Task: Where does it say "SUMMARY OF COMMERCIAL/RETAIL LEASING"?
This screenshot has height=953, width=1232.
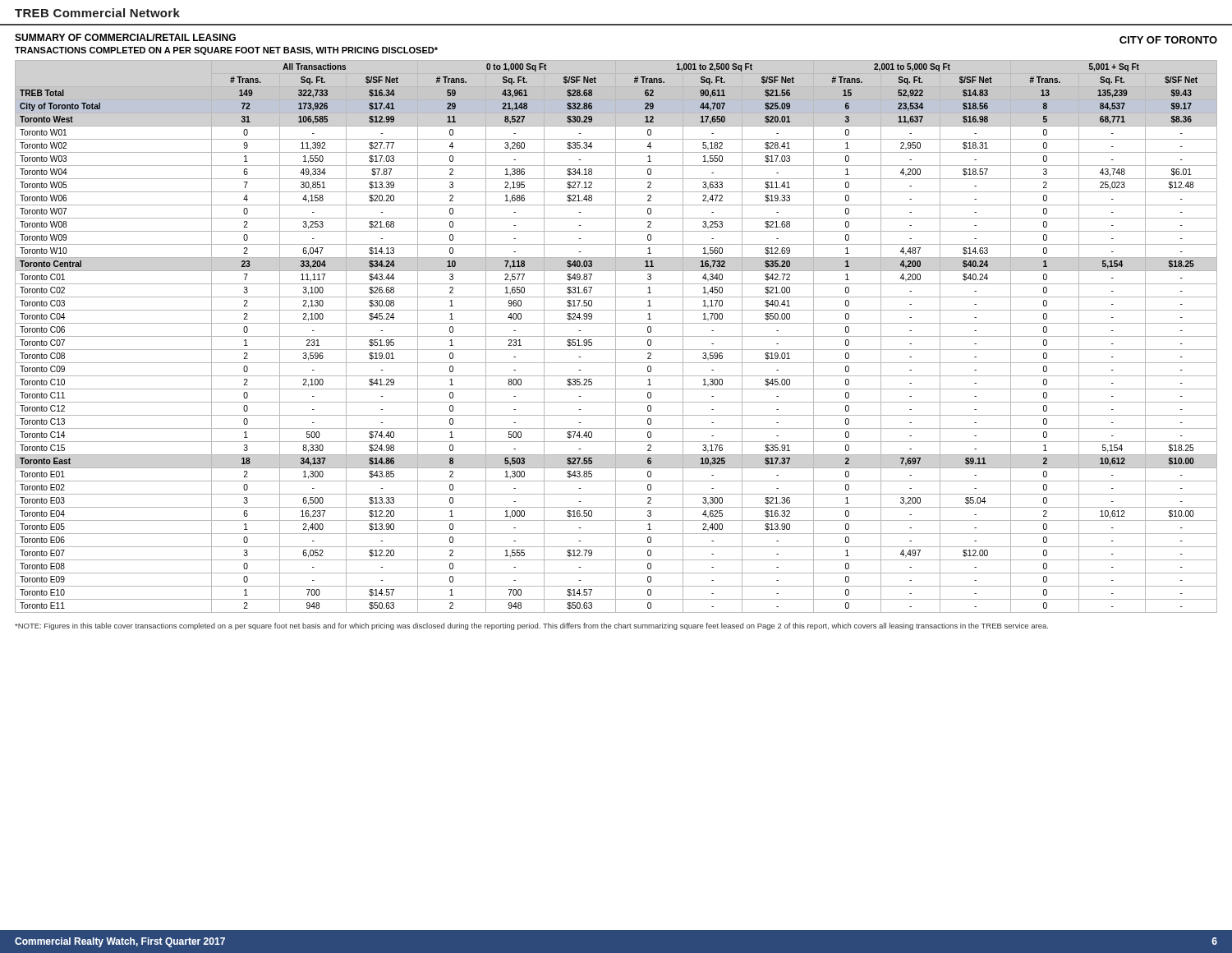Action: [x=125, y=38]
